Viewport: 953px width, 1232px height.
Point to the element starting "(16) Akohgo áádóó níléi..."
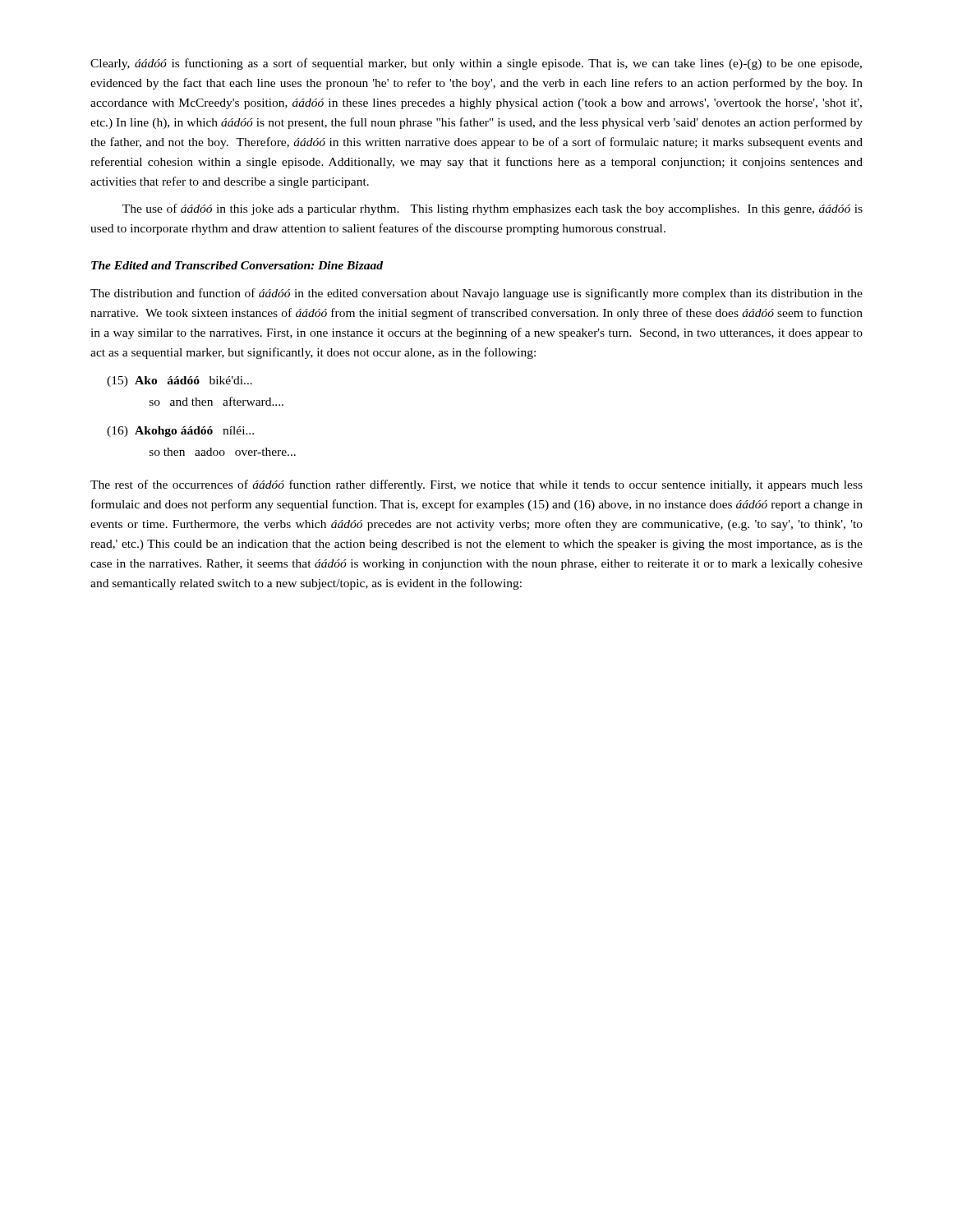180,432
